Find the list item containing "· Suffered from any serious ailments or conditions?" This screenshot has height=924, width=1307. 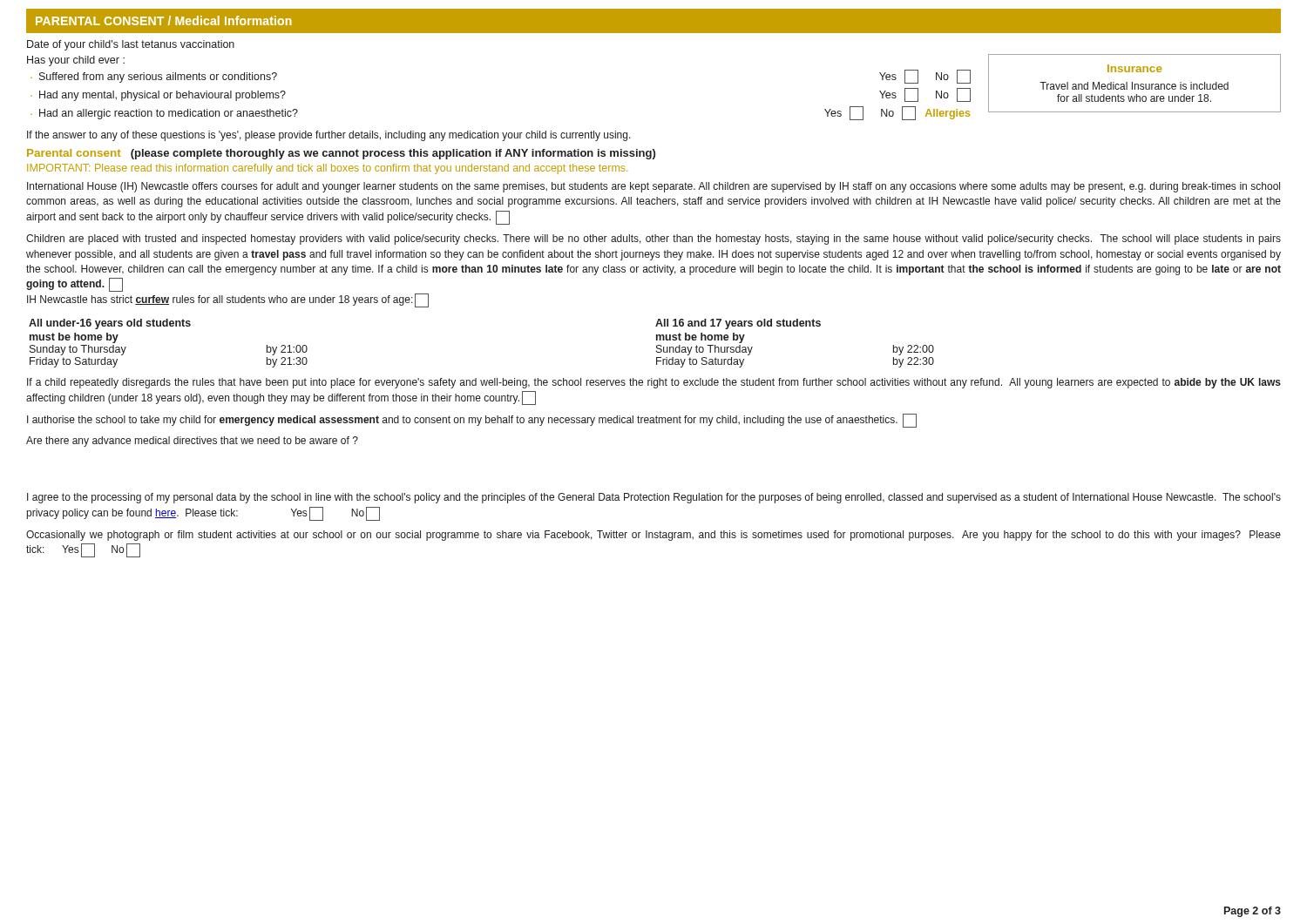pyautogui.click(x=153, y=76)
